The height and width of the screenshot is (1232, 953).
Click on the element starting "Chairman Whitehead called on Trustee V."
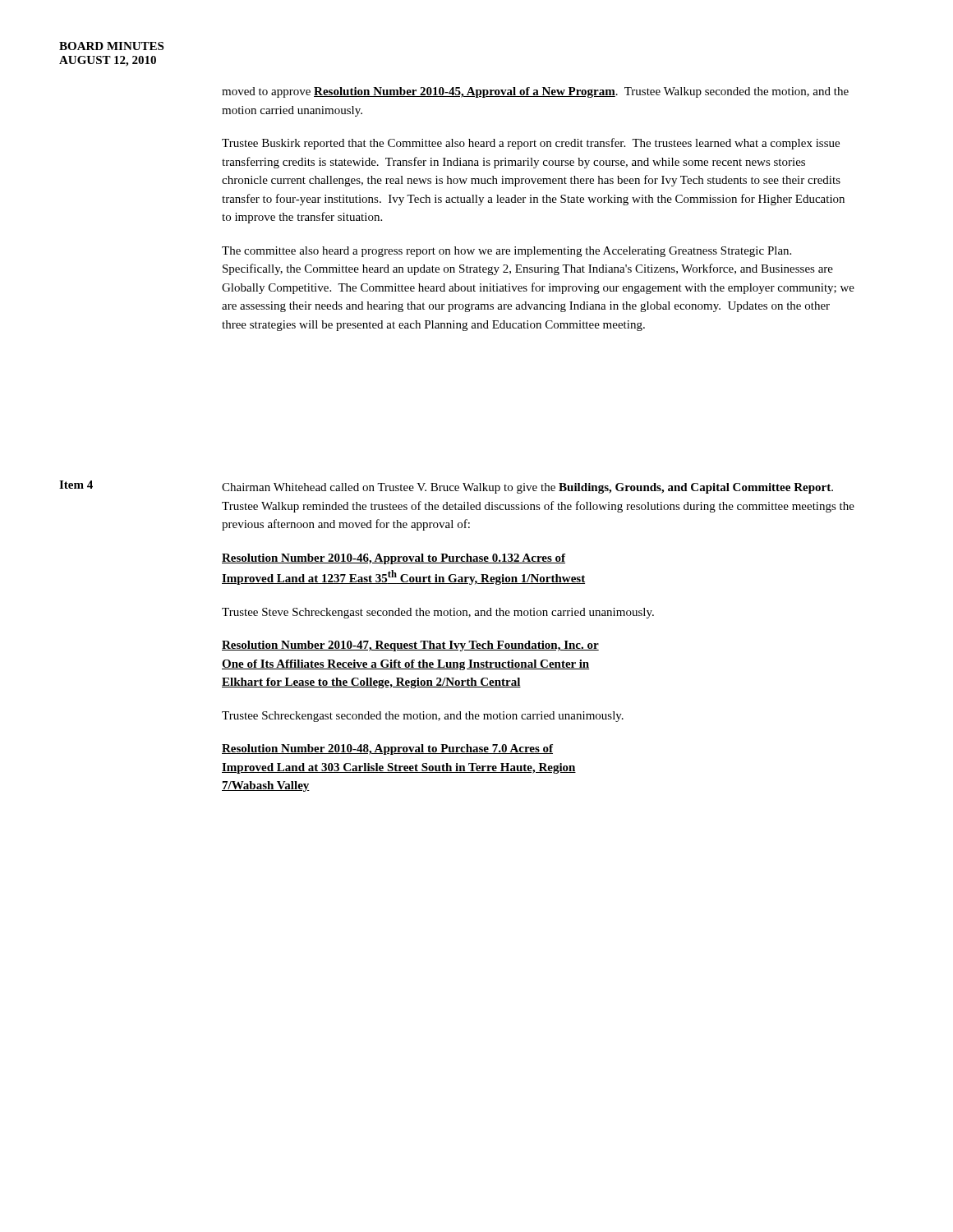point(538,506)
